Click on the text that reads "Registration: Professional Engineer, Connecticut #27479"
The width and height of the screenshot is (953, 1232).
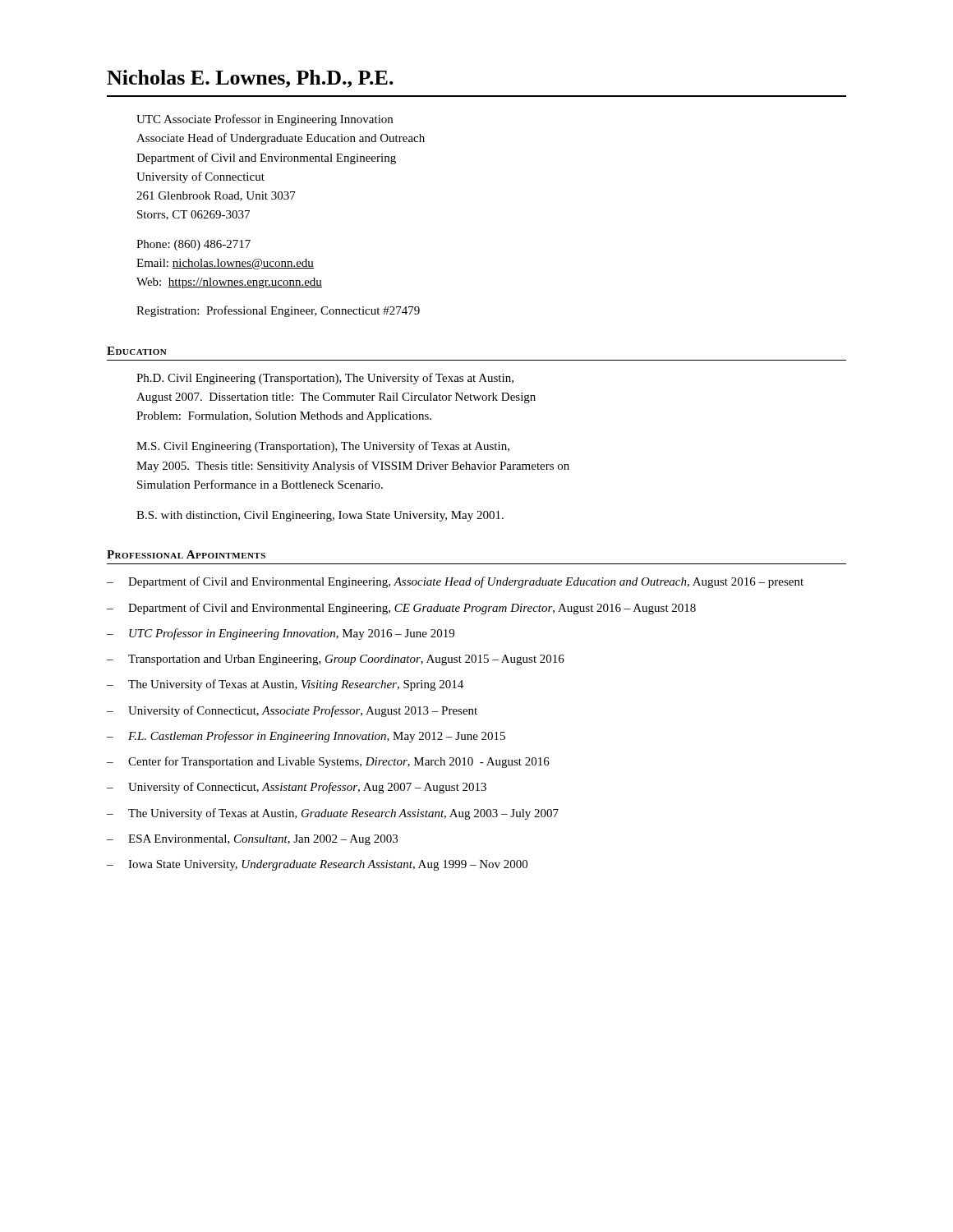click(x=278, y=311)
